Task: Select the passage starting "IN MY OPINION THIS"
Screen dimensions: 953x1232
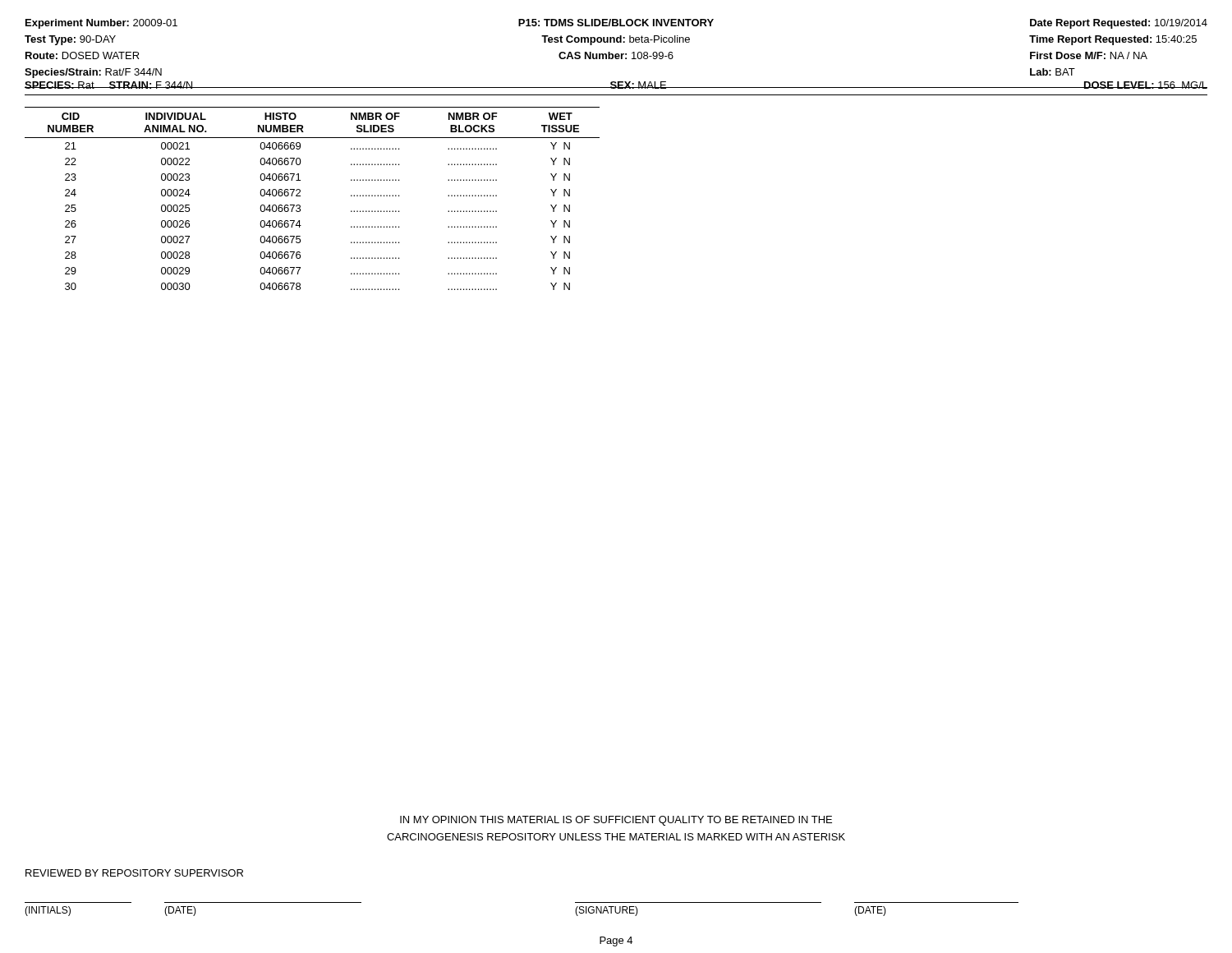Action: (x=616, y=828)
